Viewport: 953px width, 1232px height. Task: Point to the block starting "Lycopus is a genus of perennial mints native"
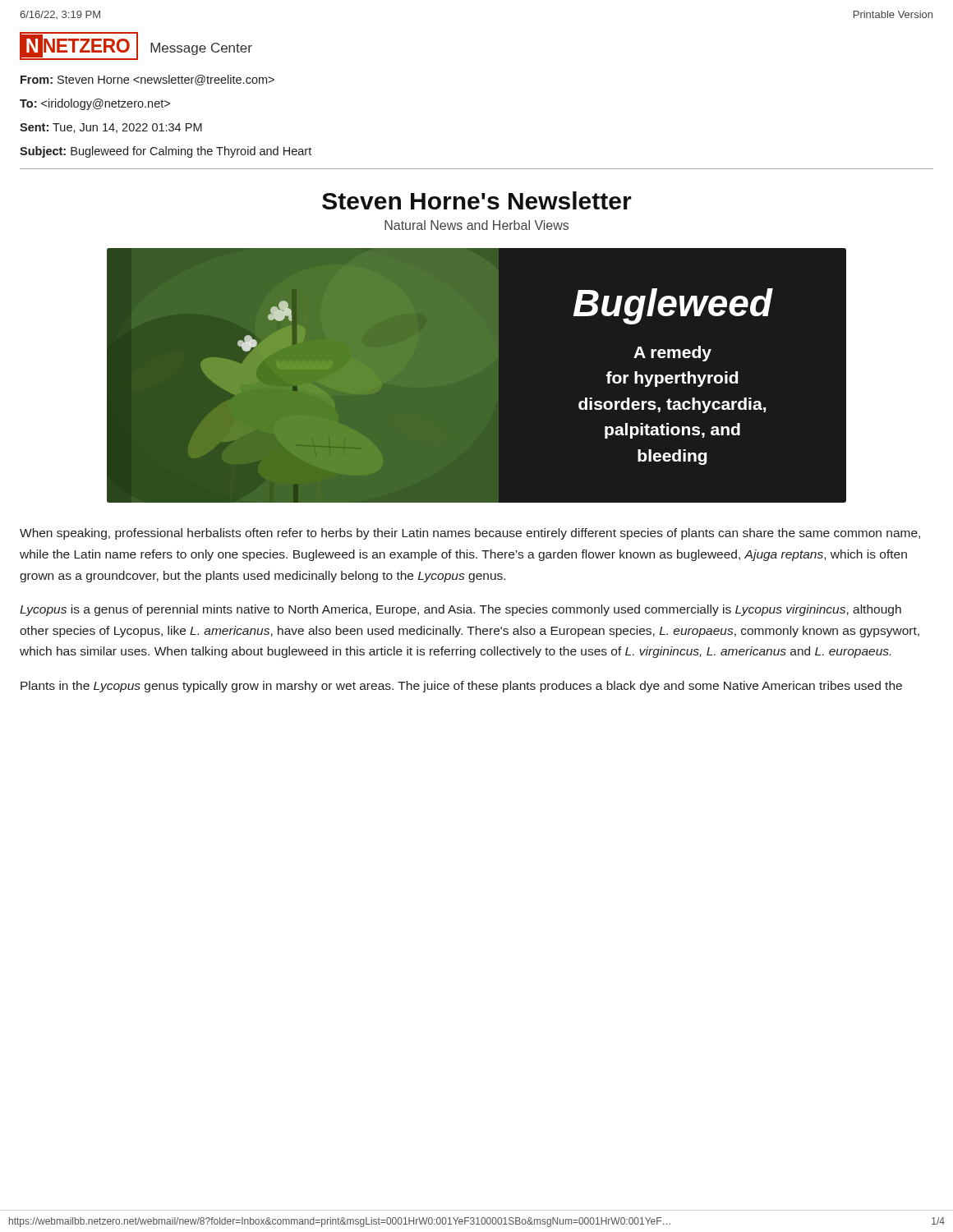(x=476, y=630)
